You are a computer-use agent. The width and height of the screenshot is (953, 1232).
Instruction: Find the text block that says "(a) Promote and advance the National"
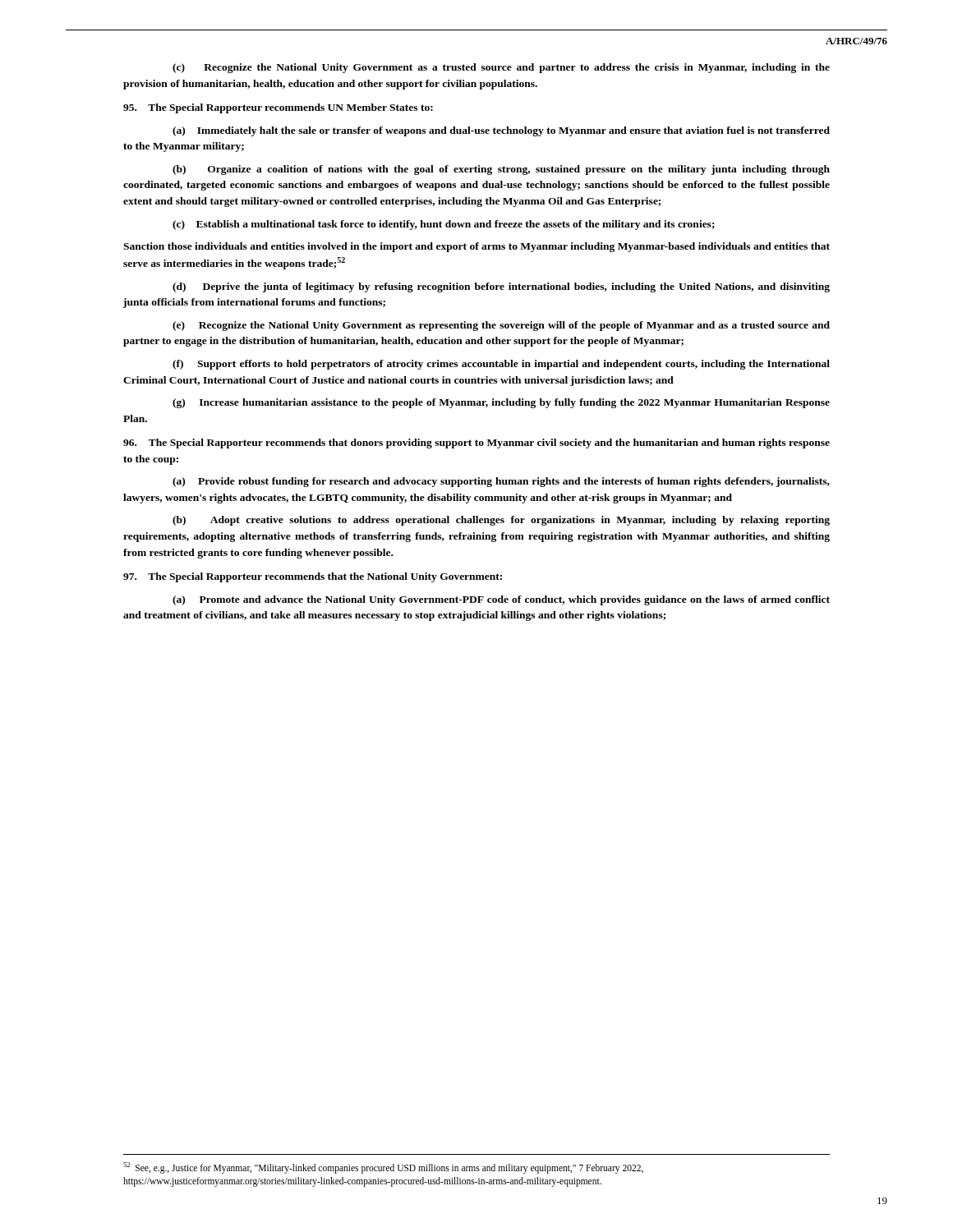(x=476, y=607)
